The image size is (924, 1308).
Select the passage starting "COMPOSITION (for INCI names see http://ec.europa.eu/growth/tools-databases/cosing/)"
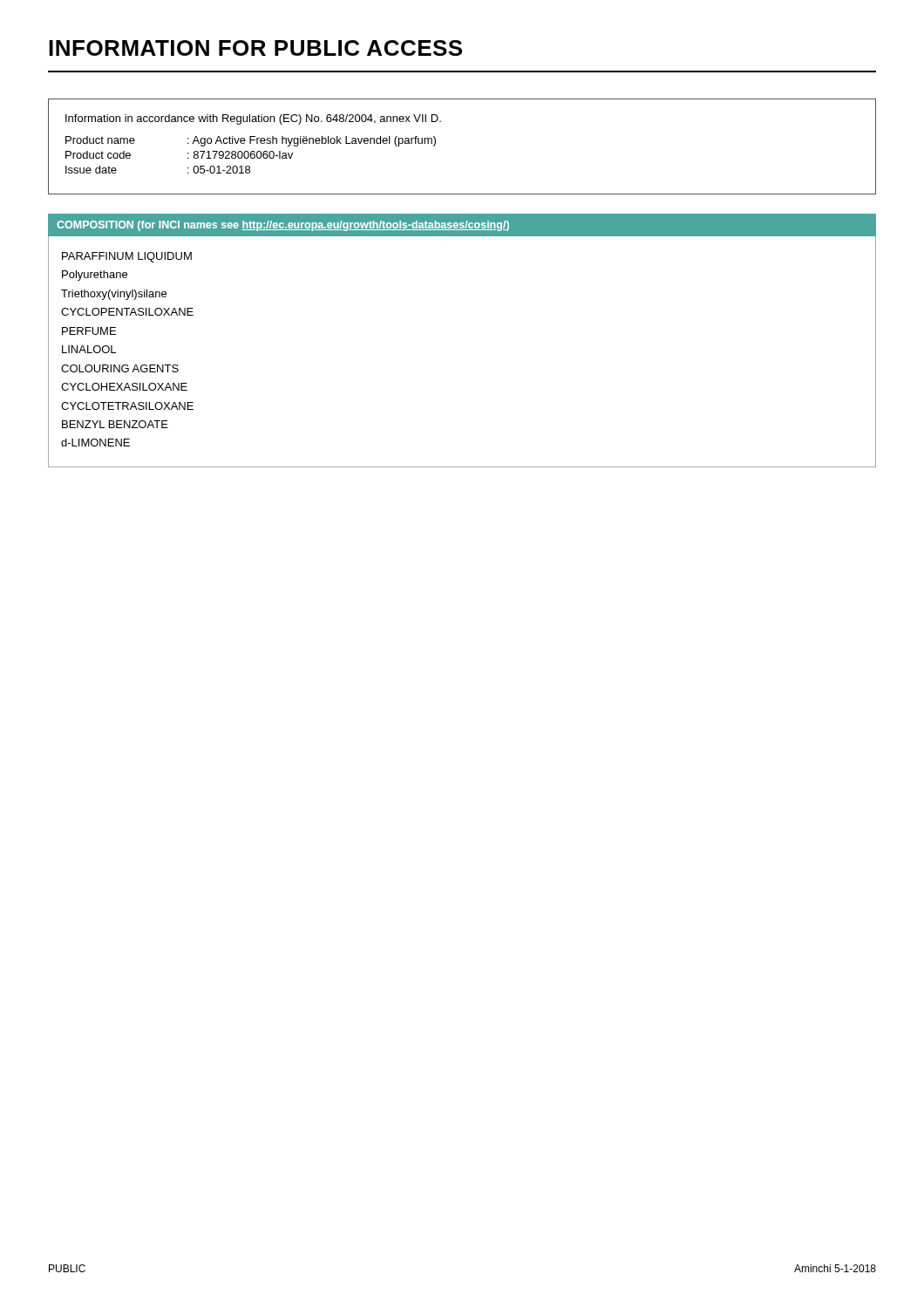tap(283, 225)
